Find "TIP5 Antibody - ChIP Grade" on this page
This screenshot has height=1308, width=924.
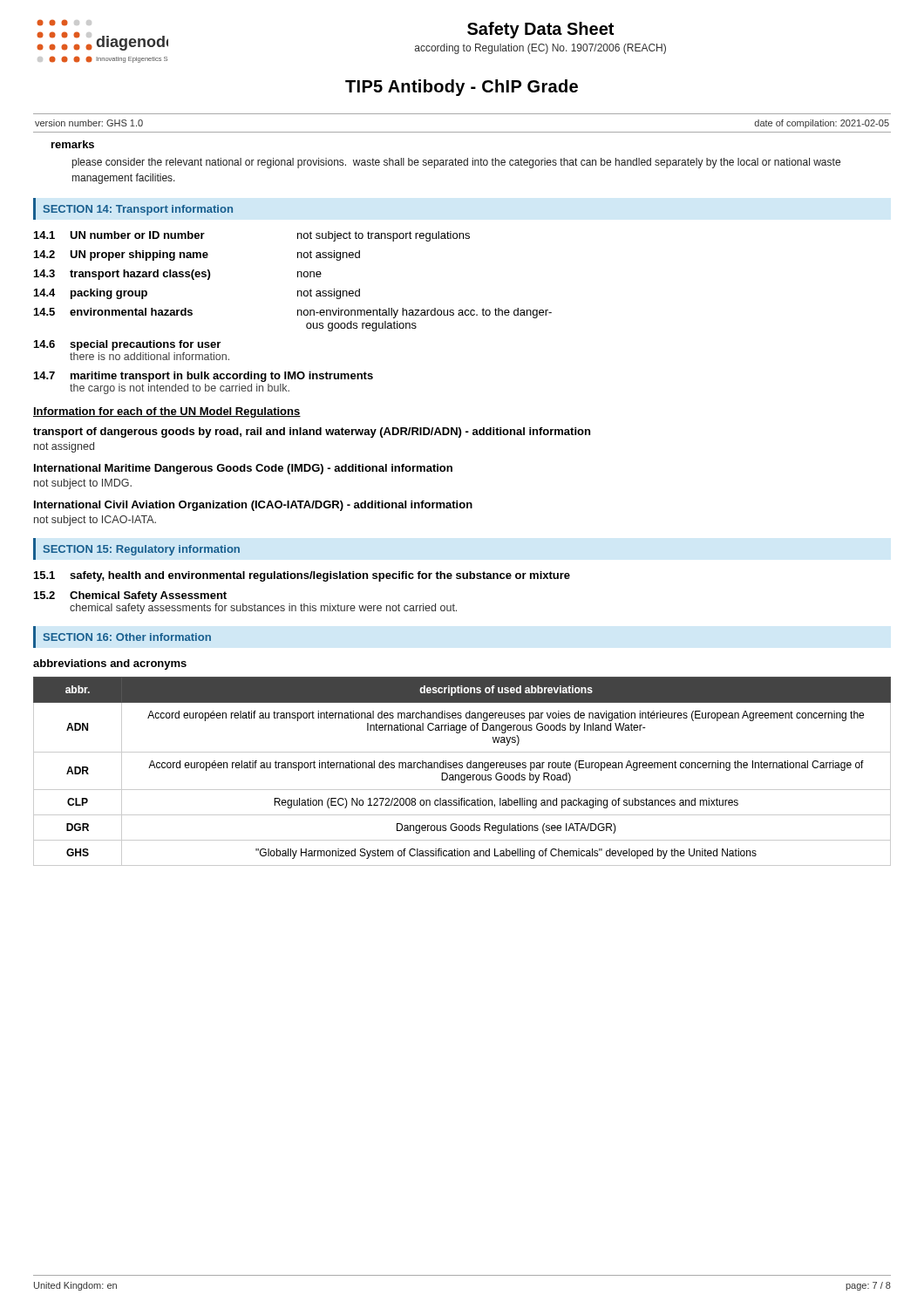click(x=462, y=86)
